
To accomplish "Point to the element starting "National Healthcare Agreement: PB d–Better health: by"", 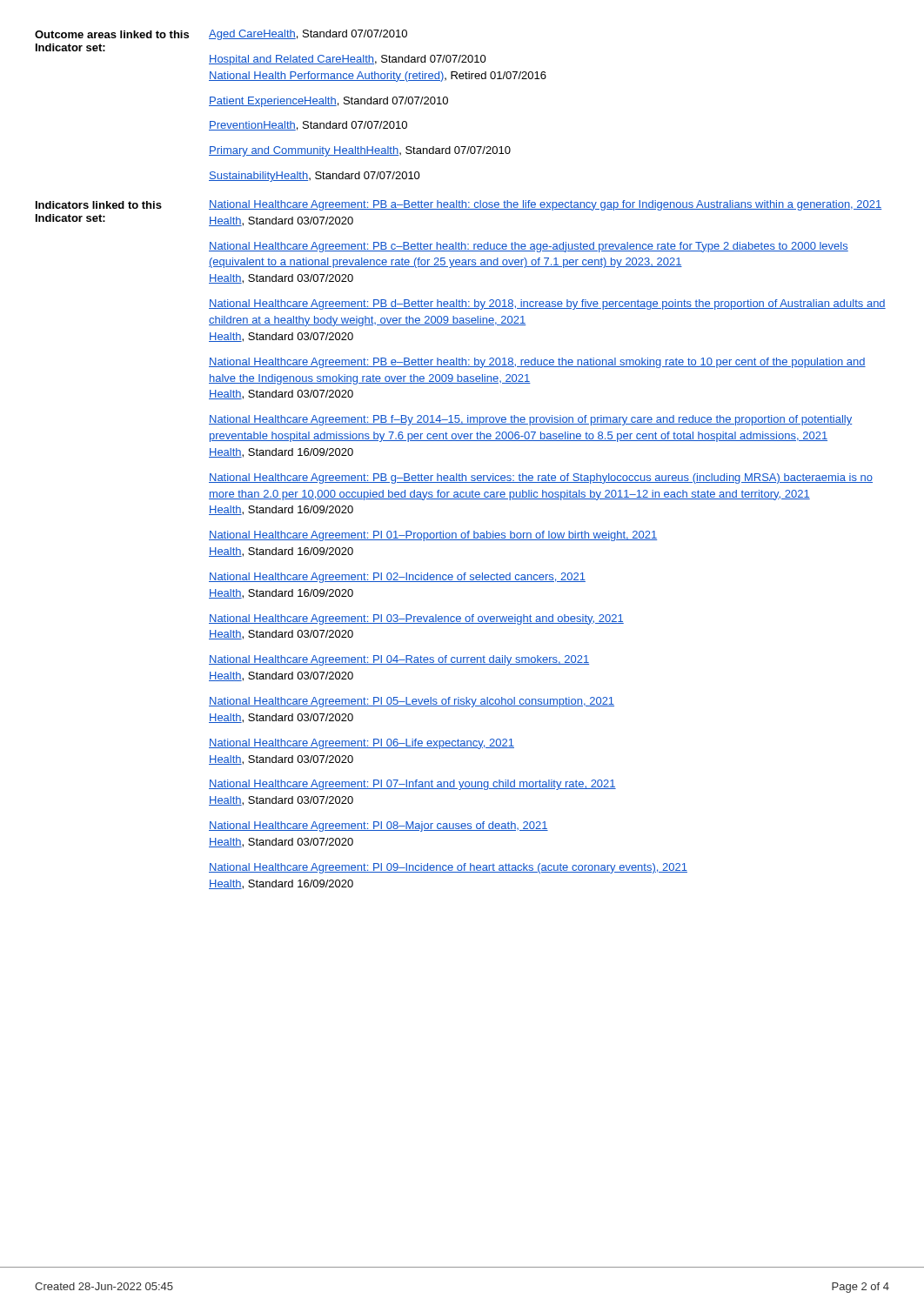I will [547, 304].
